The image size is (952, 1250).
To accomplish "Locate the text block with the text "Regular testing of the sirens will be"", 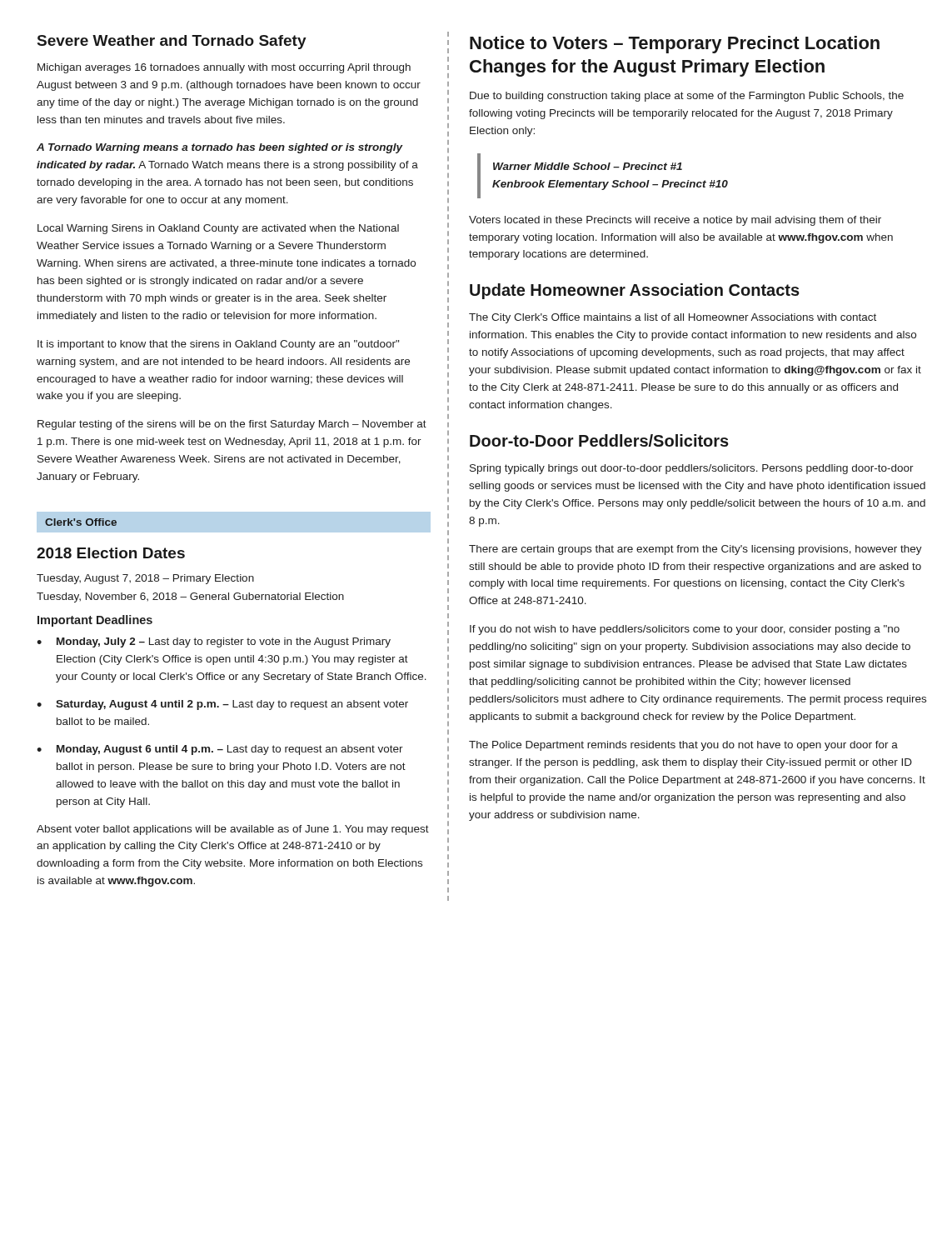I will (231, 450).
